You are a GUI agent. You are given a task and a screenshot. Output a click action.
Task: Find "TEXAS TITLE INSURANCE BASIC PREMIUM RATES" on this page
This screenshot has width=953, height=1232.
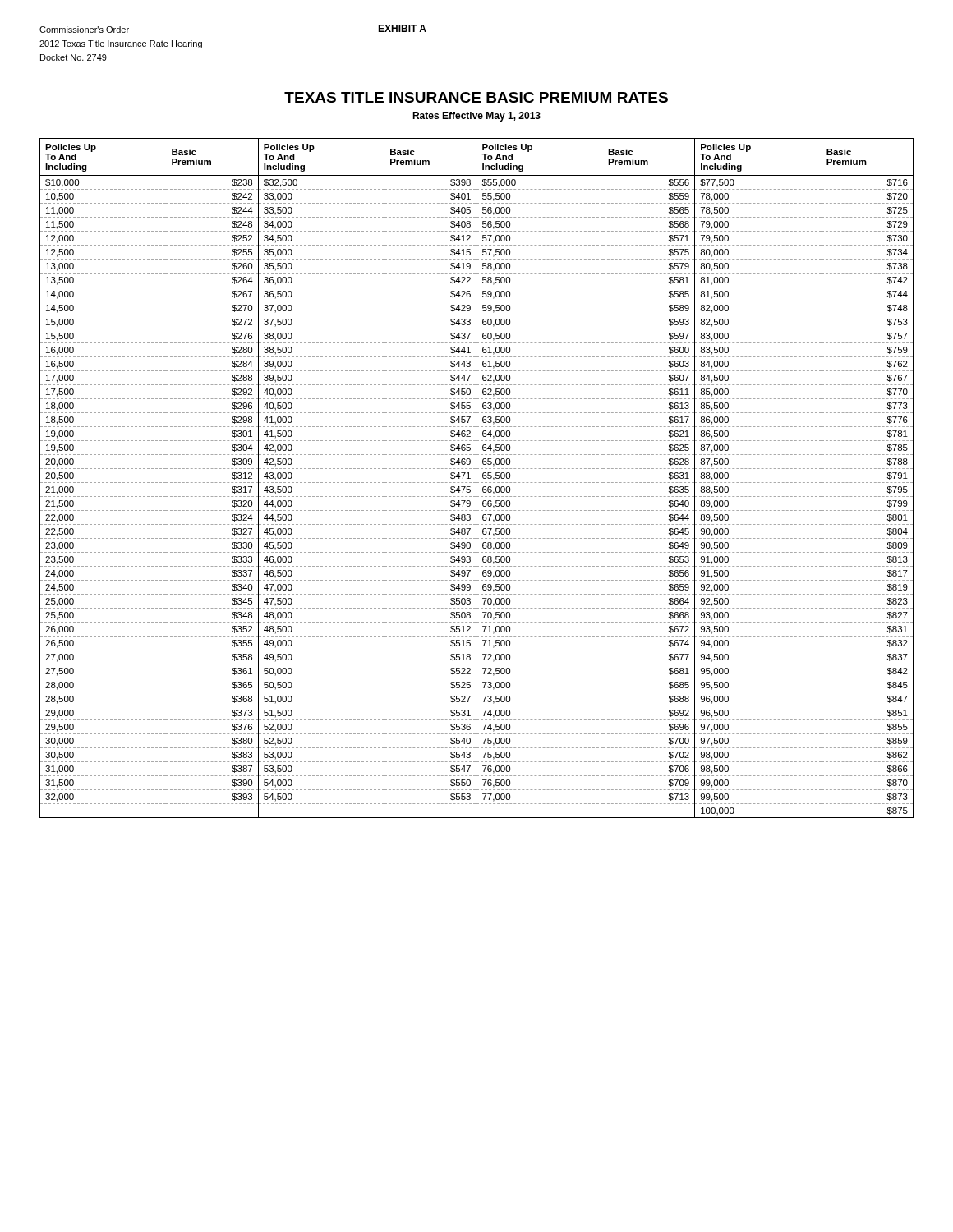click(x=476, y=98)
